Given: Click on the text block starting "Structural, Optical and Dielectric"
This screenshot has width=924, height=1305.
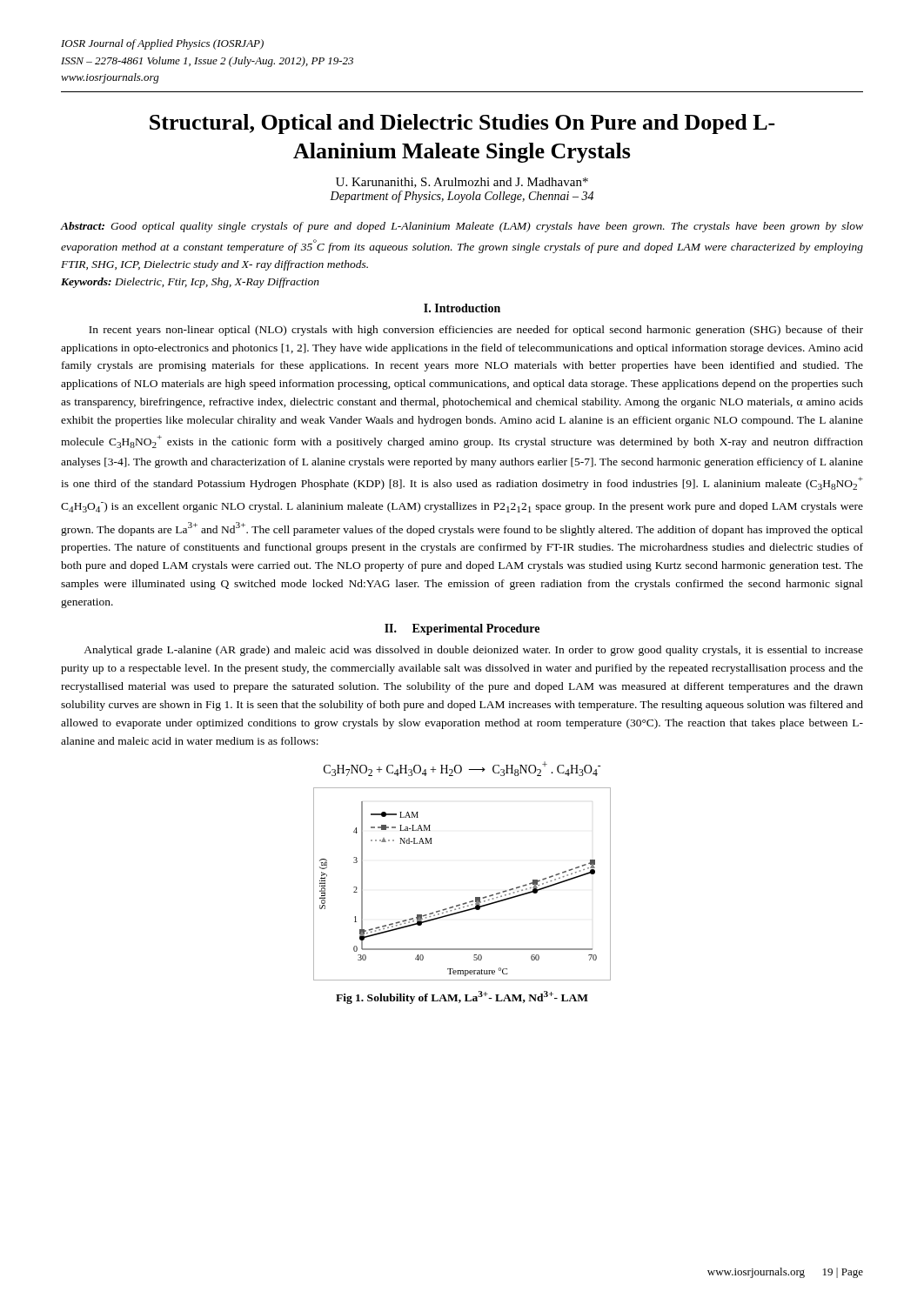Looking at the screenshot, I should 462,137.
